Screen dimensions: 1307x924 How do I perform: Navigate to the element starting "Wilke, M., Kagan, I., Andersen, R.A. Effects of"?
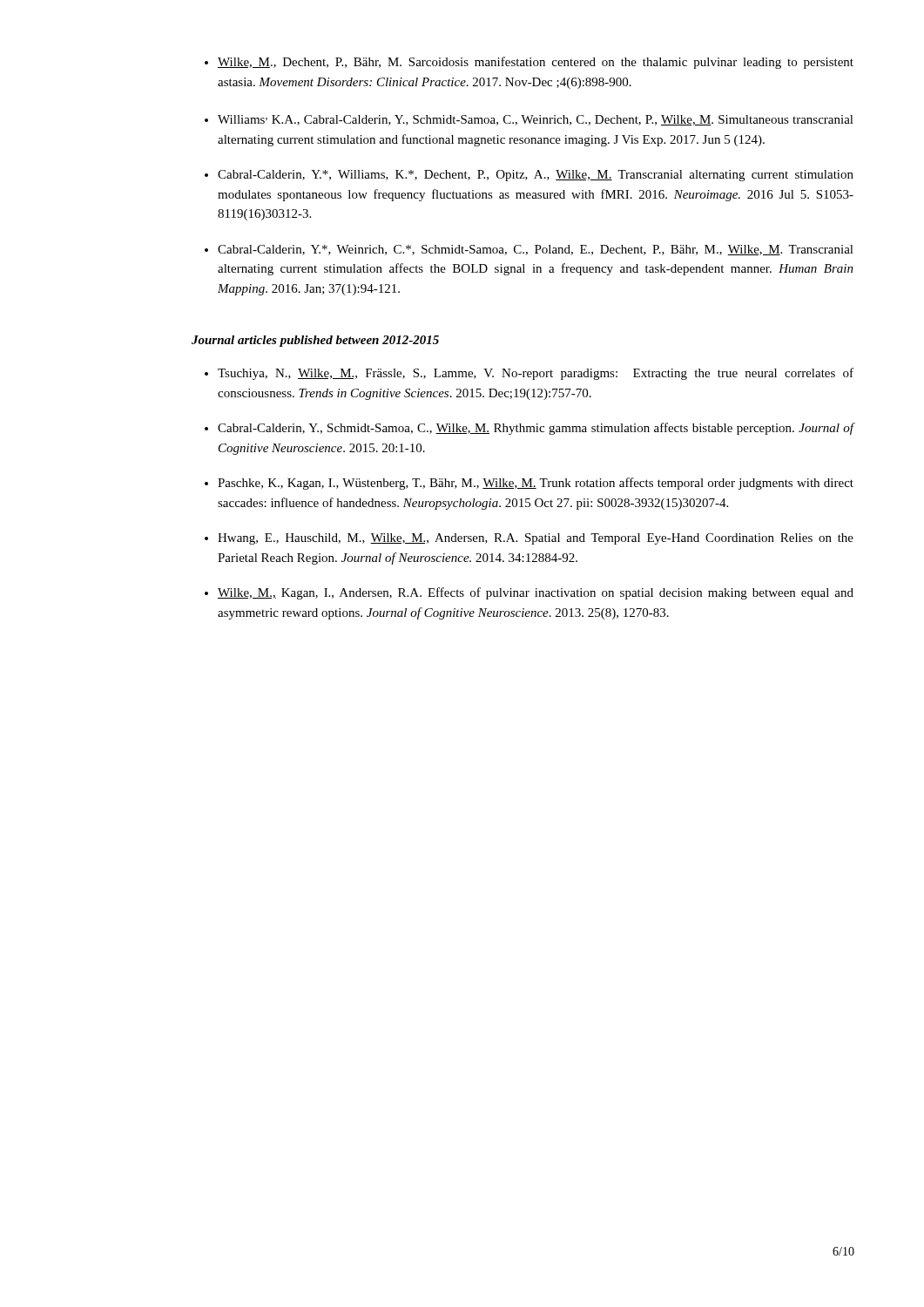pos(536,602)
